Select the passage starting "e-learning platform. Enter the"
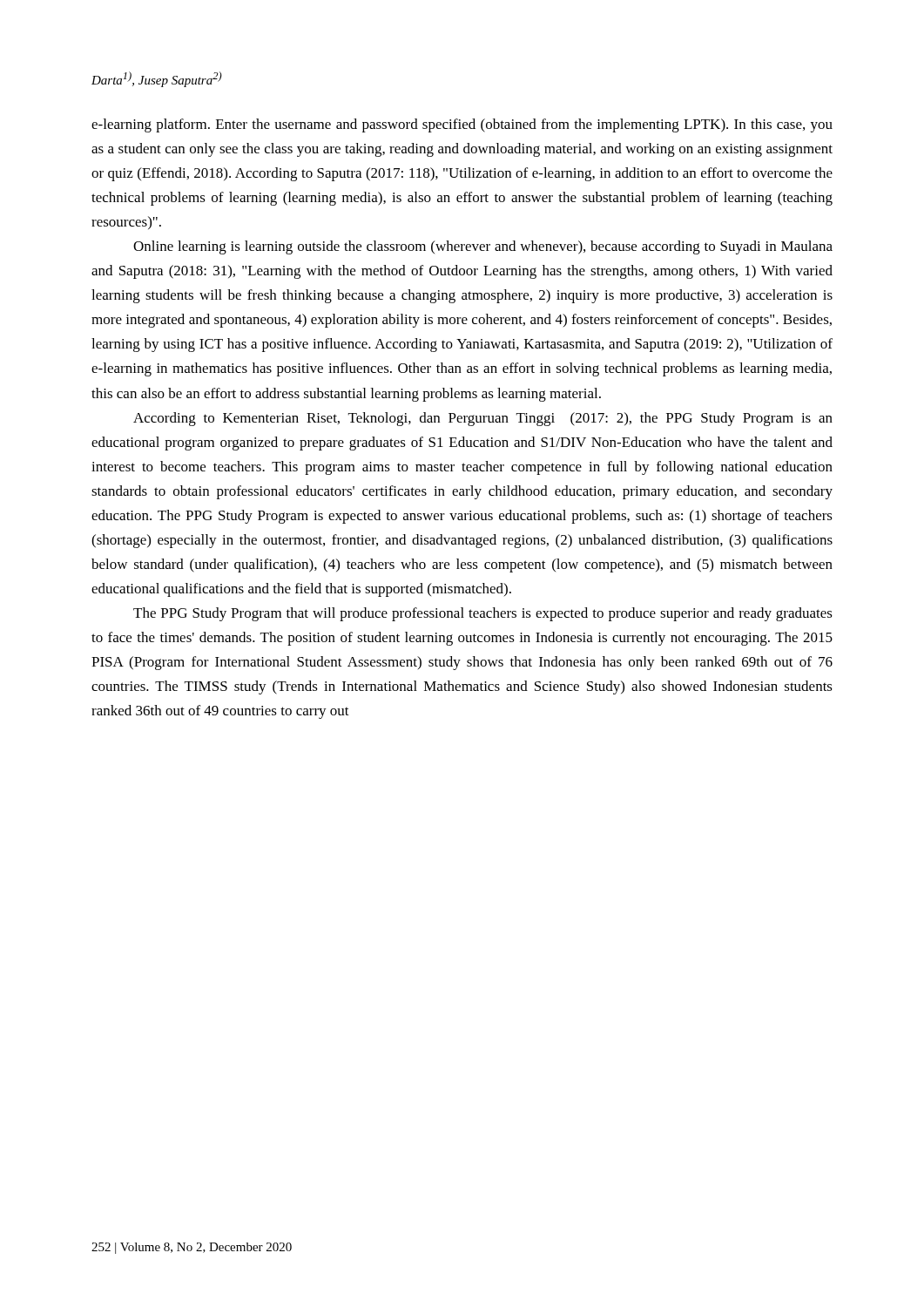 click(x=462, y=174)
